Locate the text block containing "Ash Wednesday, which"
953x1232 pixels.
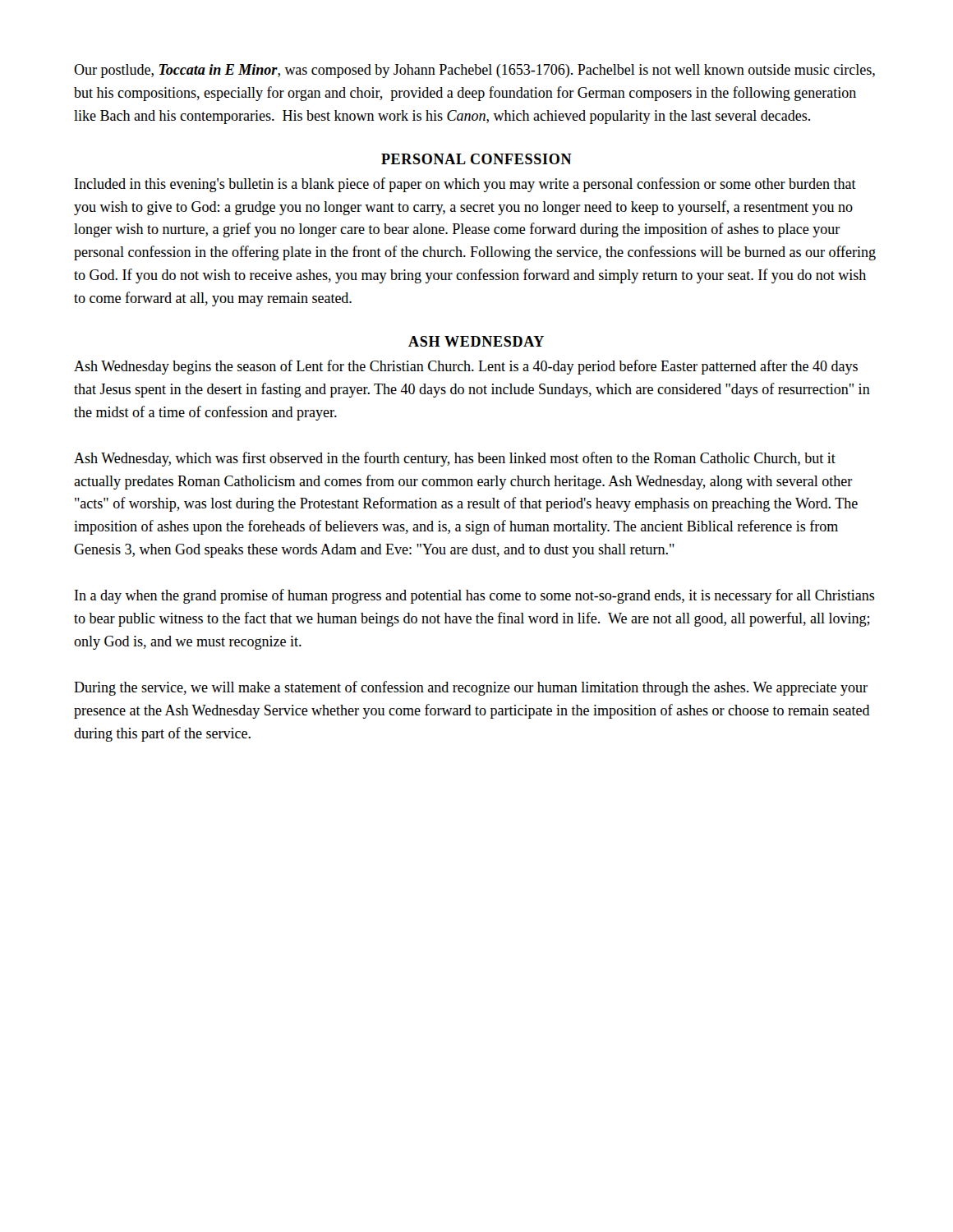466,504
